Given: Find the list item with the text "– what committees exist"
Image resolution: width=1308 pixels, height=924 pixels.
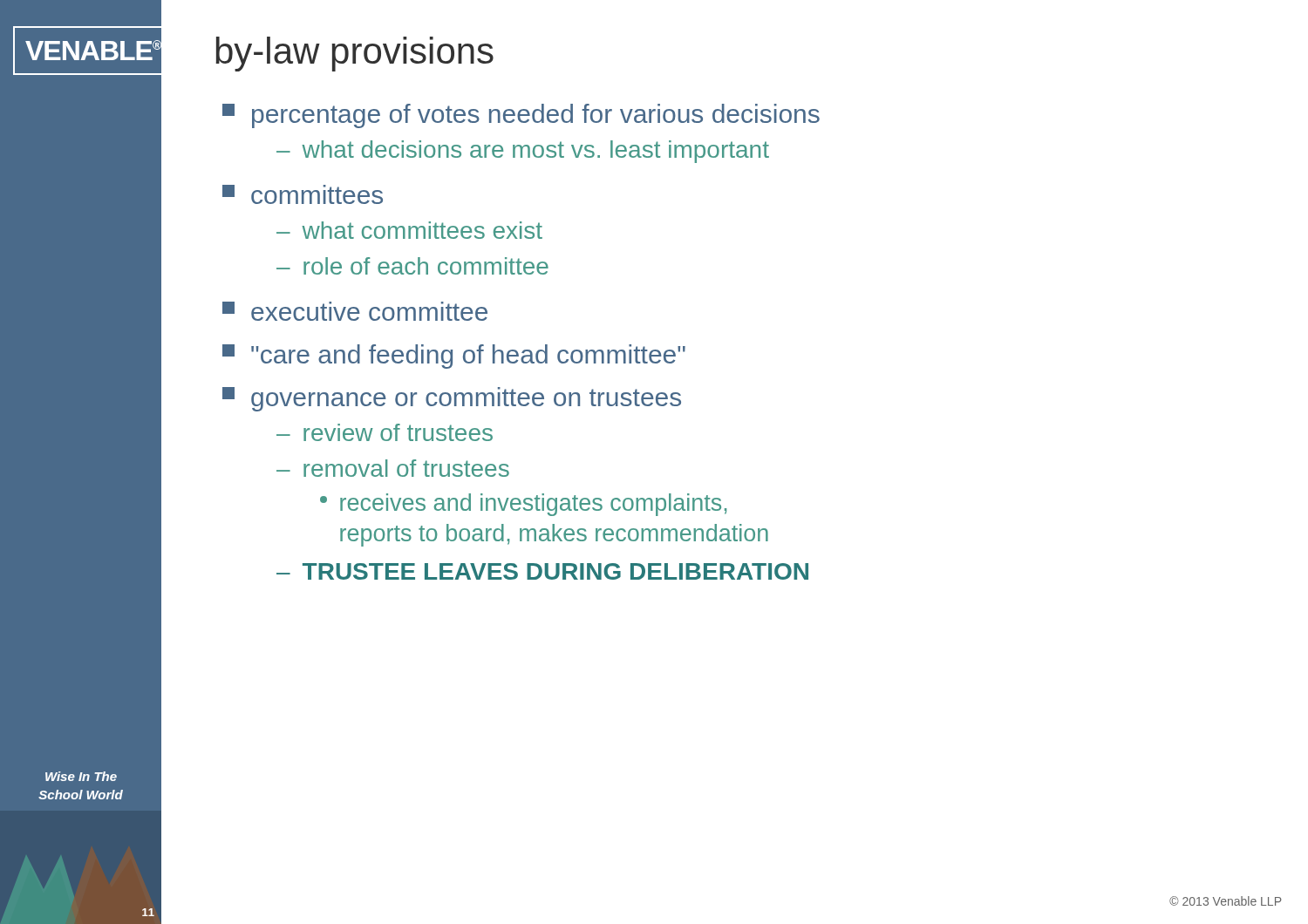Looking at the screenshot, I should (409, 230).
